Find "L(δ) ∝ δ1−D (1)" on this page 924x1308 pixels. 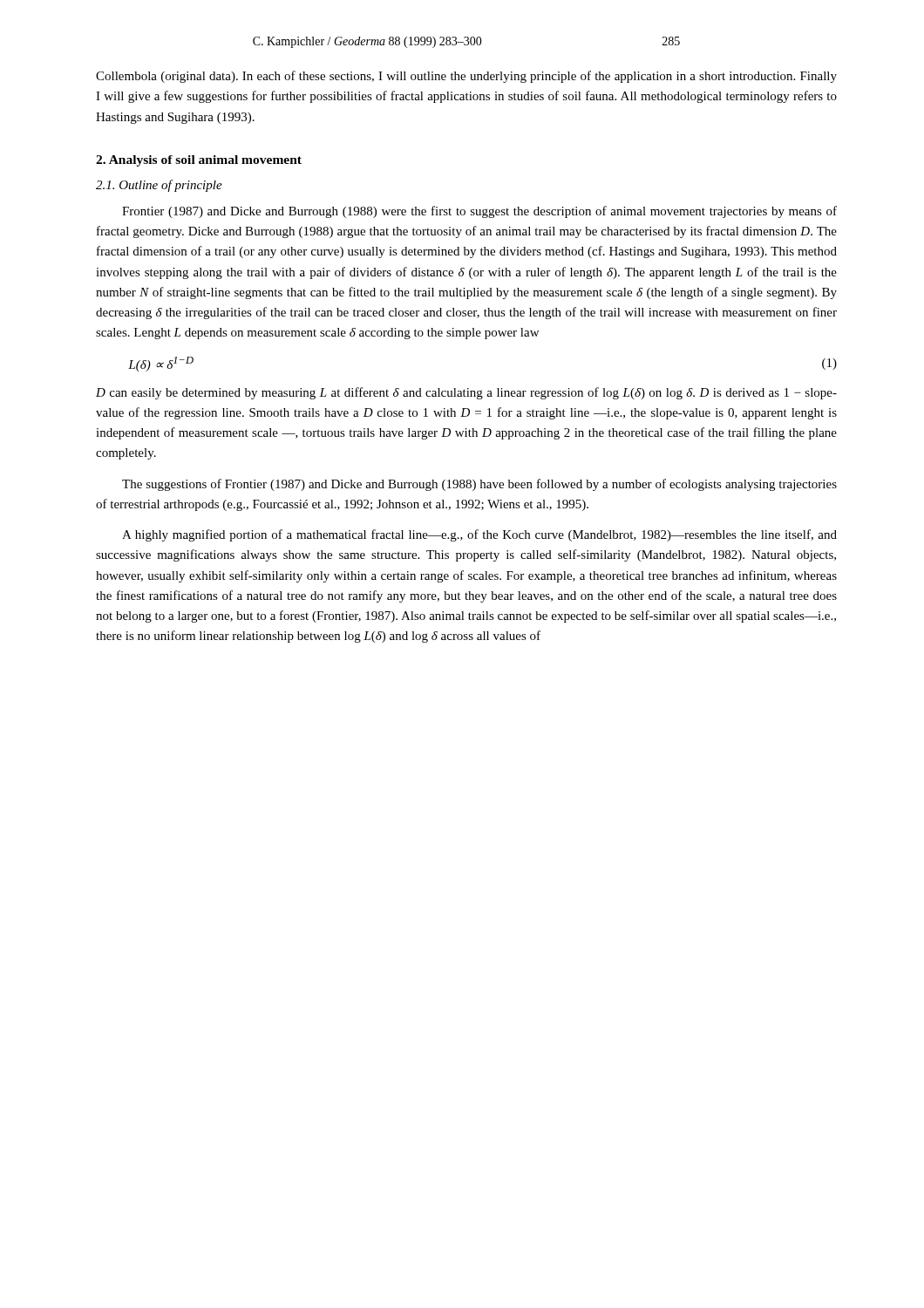click(171, 364)
